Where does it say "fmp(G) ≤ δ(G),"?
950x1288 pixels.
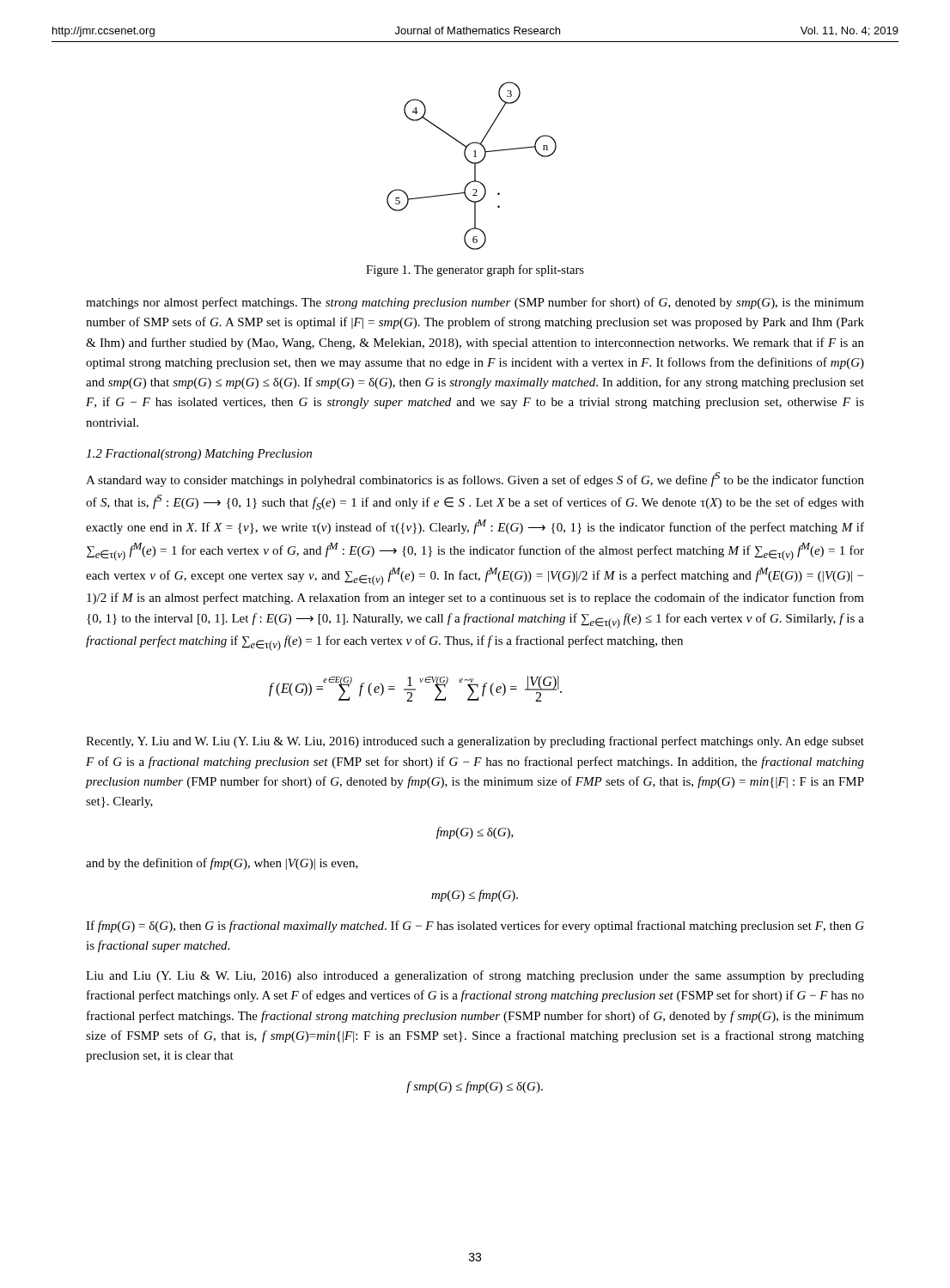point(475,832)
